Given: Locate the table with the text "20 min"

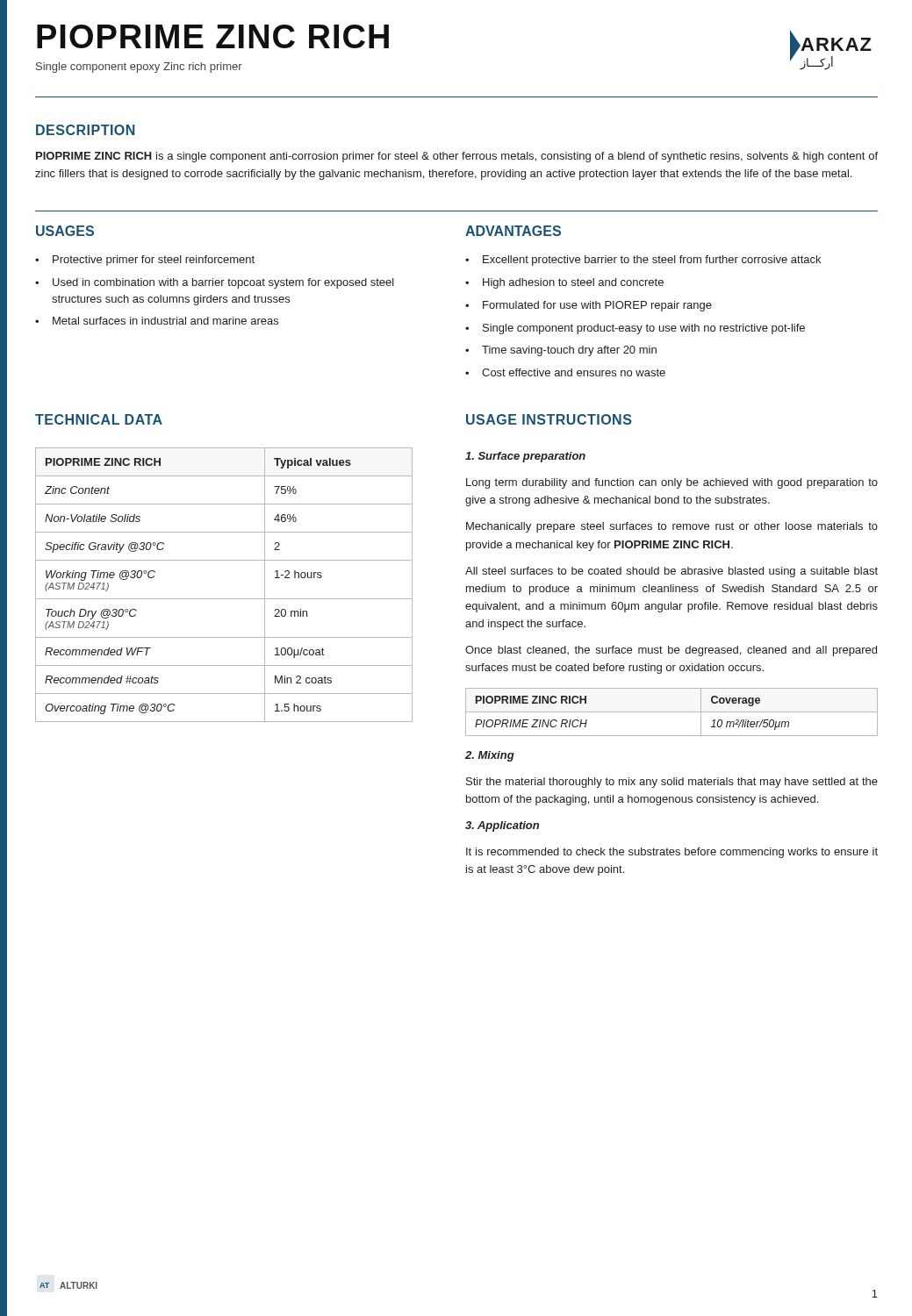Looking at the screenshot, I should [224, 585].
